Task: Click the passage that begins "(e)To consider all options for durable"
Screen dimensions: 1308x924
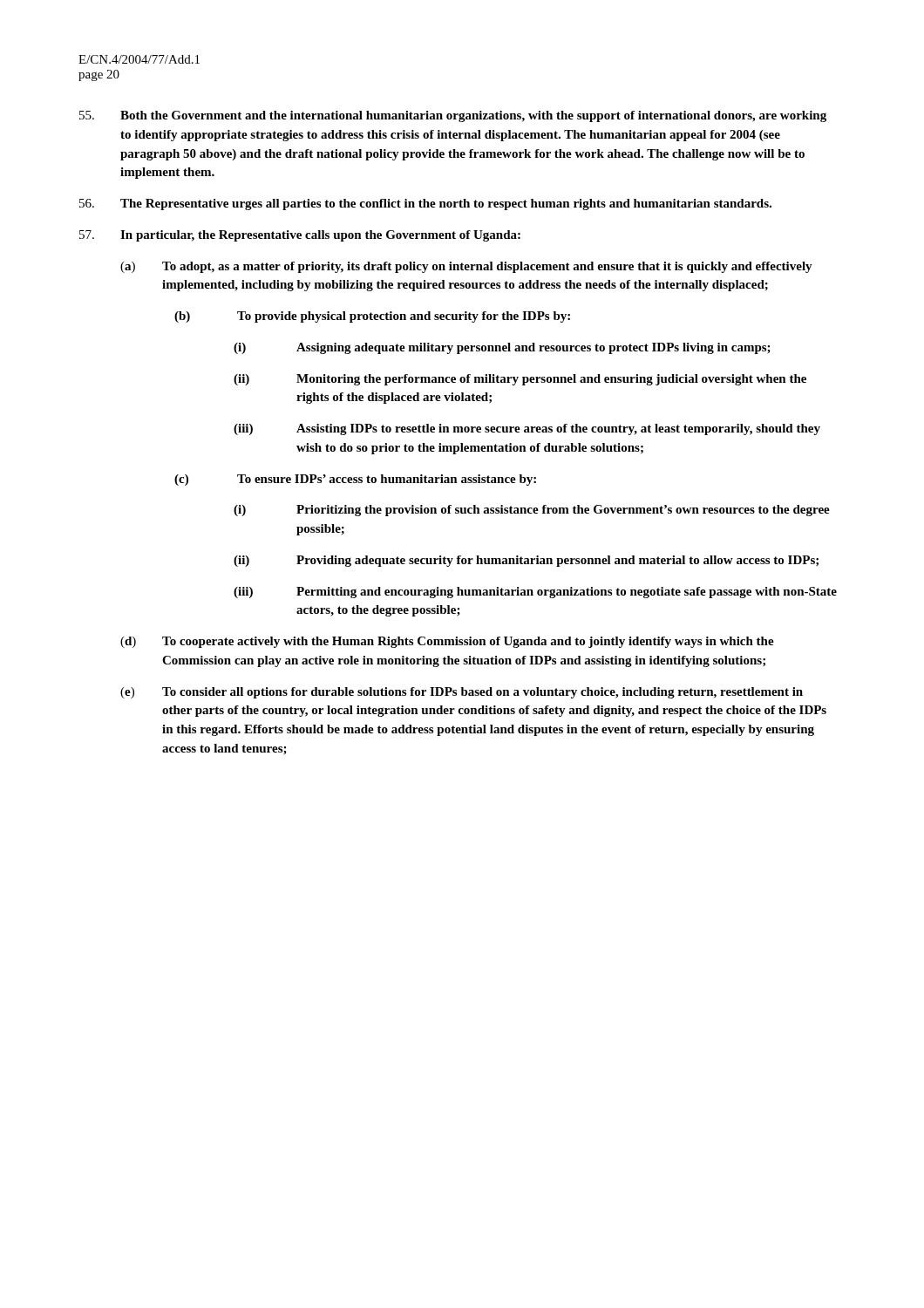Action: [x=477, y=720]
